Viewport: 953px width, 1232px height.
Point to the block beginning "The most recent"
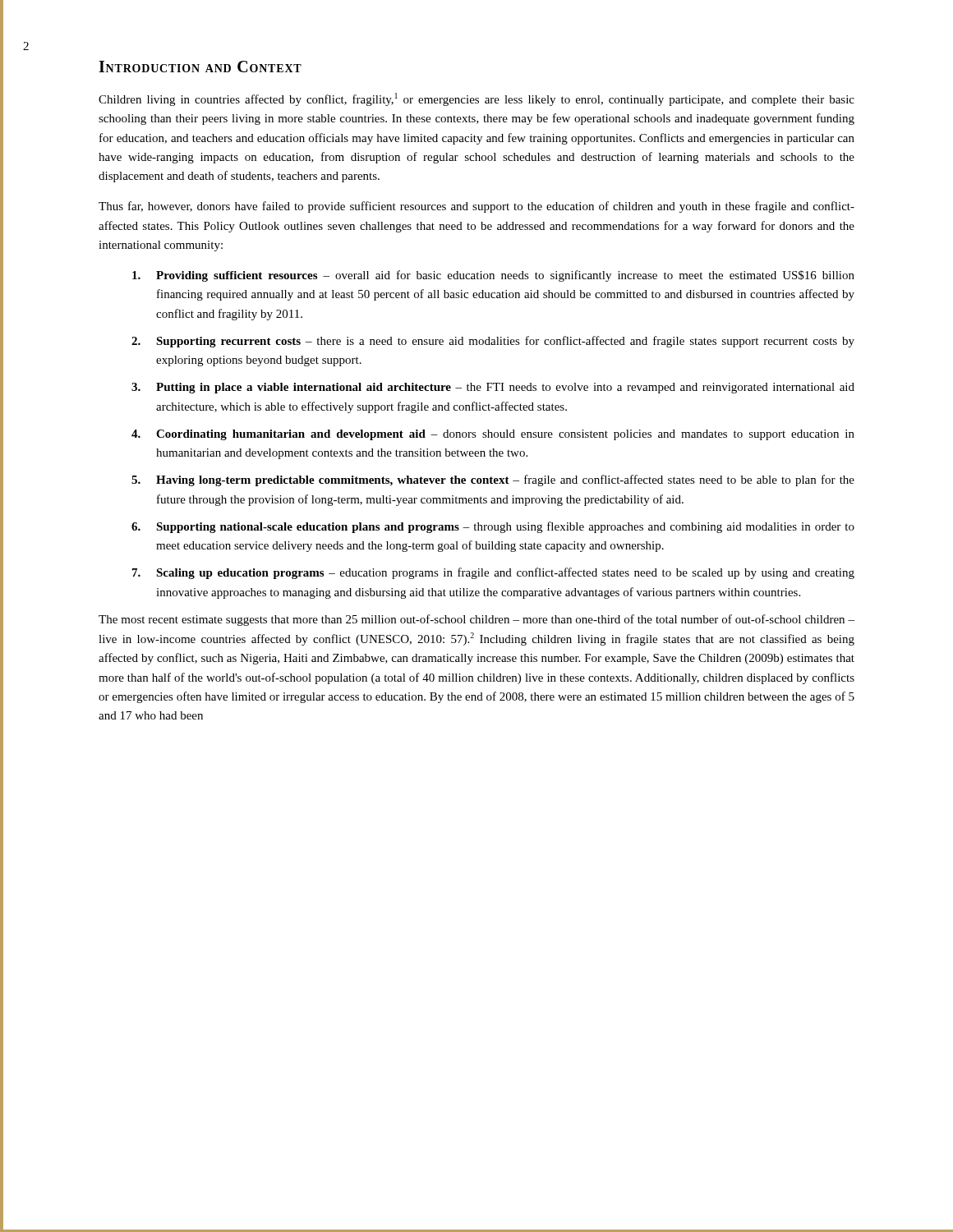click(x=476, y=667)
